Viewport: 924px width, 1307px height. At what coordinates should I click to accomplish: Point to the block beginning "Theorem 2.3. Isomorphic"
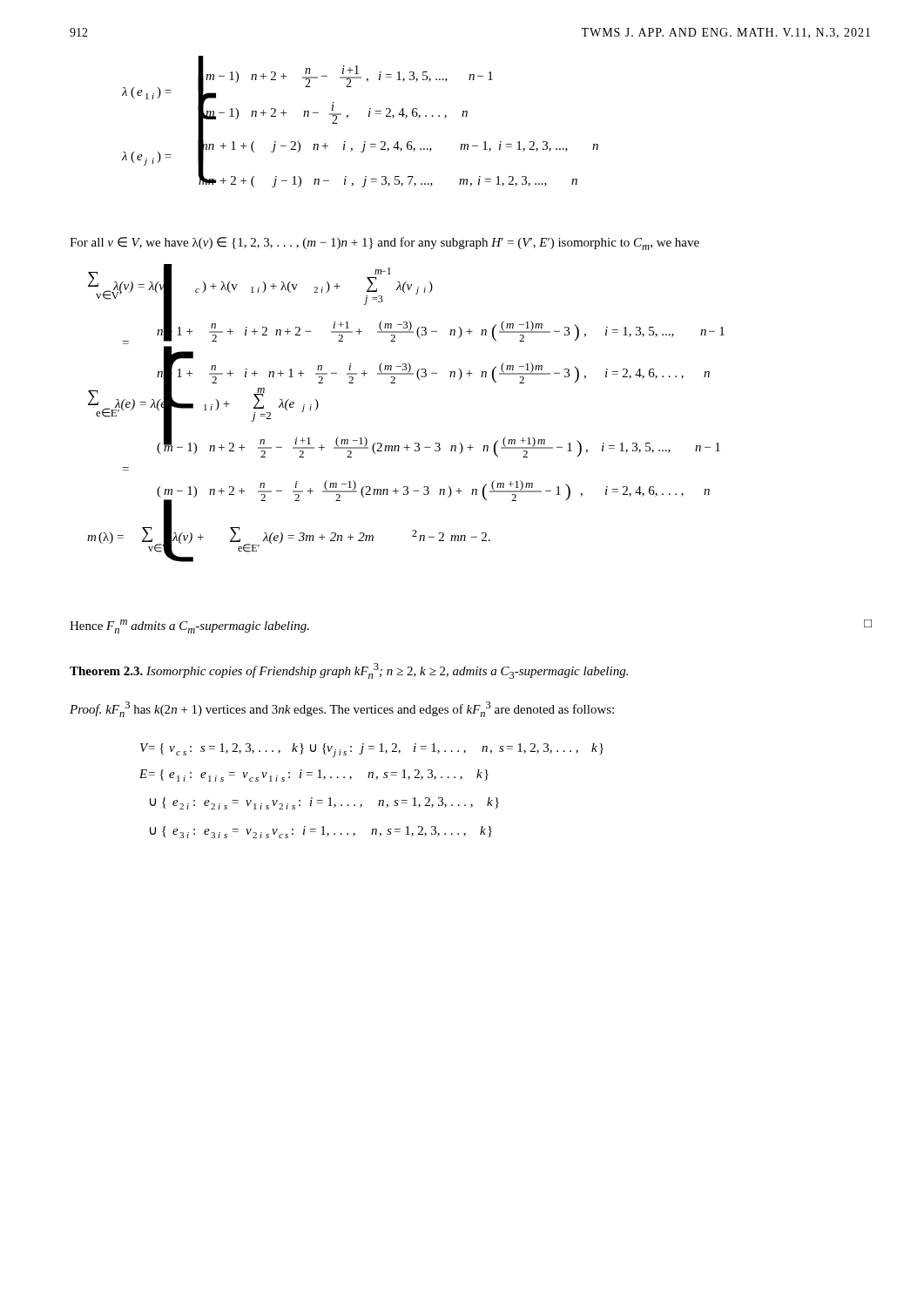[349, 671]
